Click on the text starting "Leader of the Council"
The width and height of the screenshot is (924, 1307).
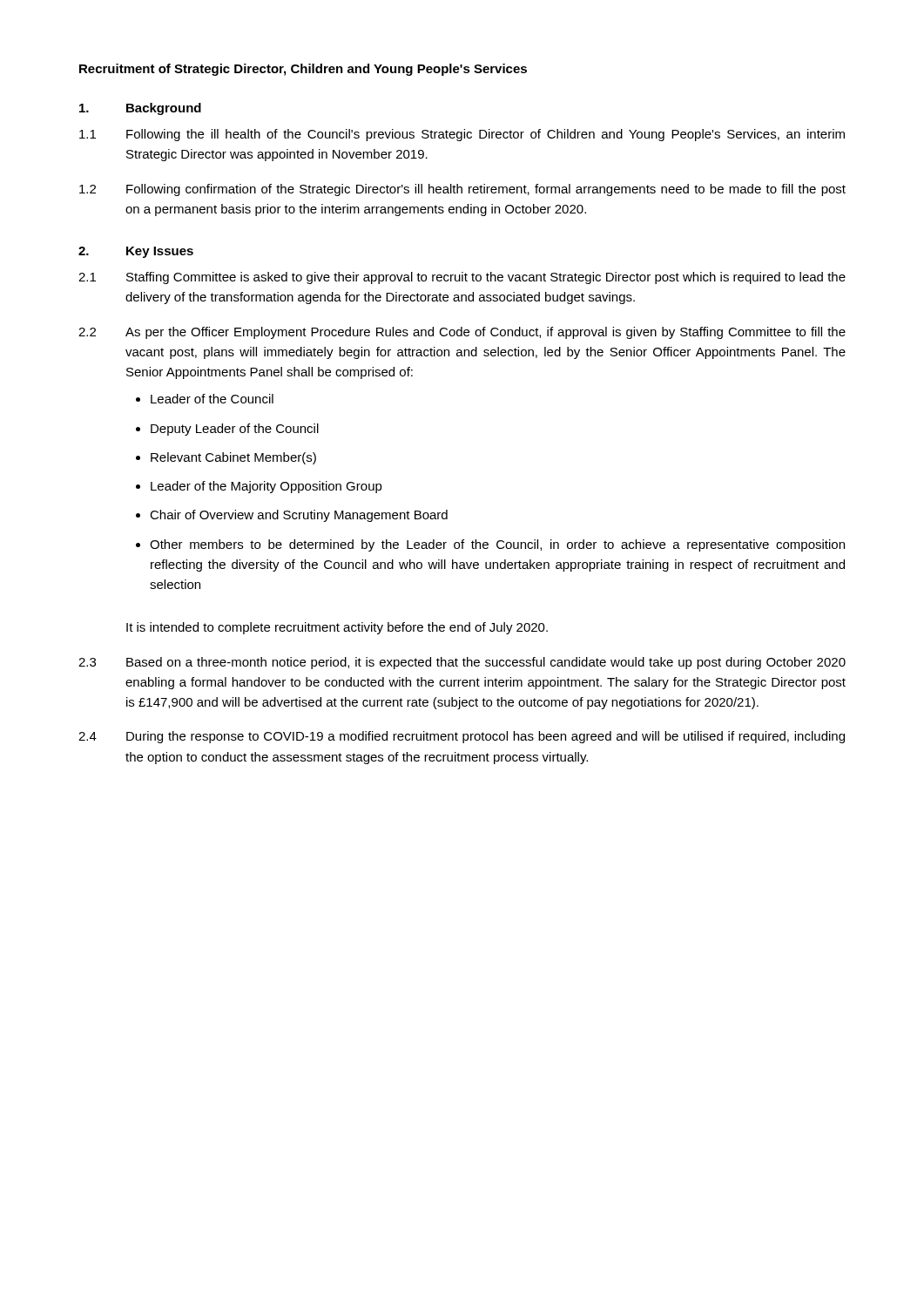tap(212, 399)
